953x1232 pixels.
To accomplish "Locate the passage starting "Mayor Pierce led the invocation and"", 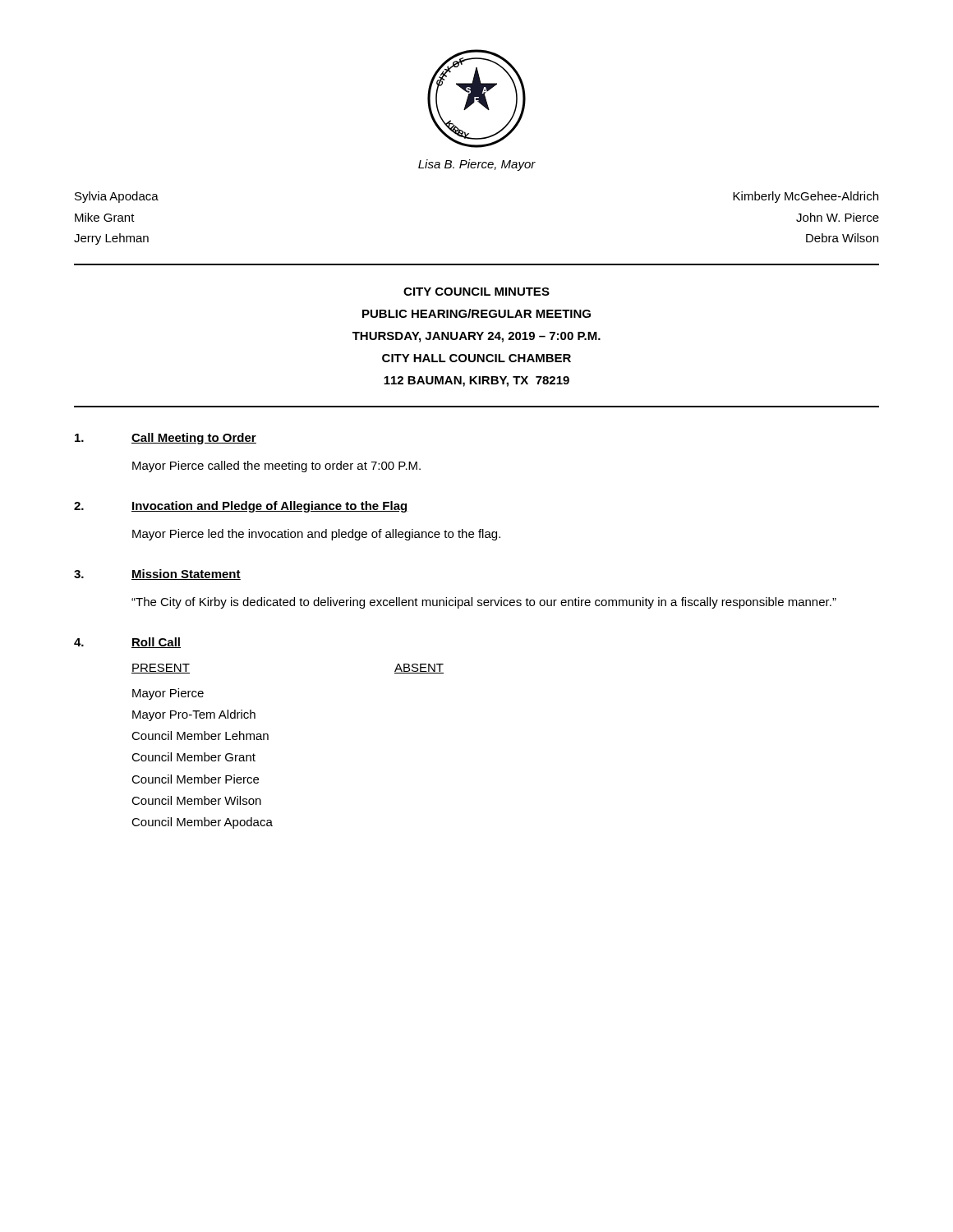I will [x=316, y=533].
